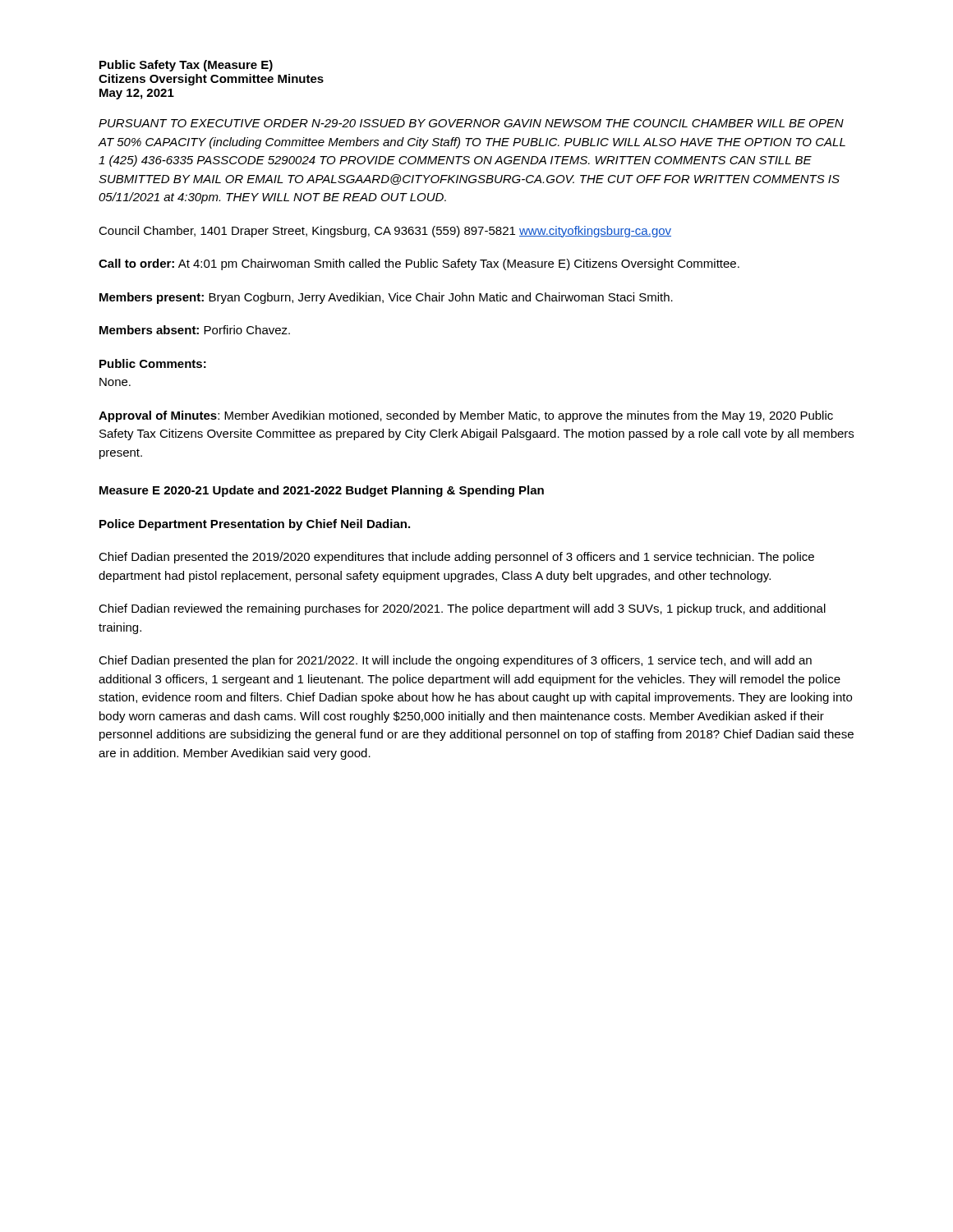This screenshot has height=1232, width=953.
Task: Find "Members absent: Porfirio Chavez." on this page
Action: pos(195,330)
